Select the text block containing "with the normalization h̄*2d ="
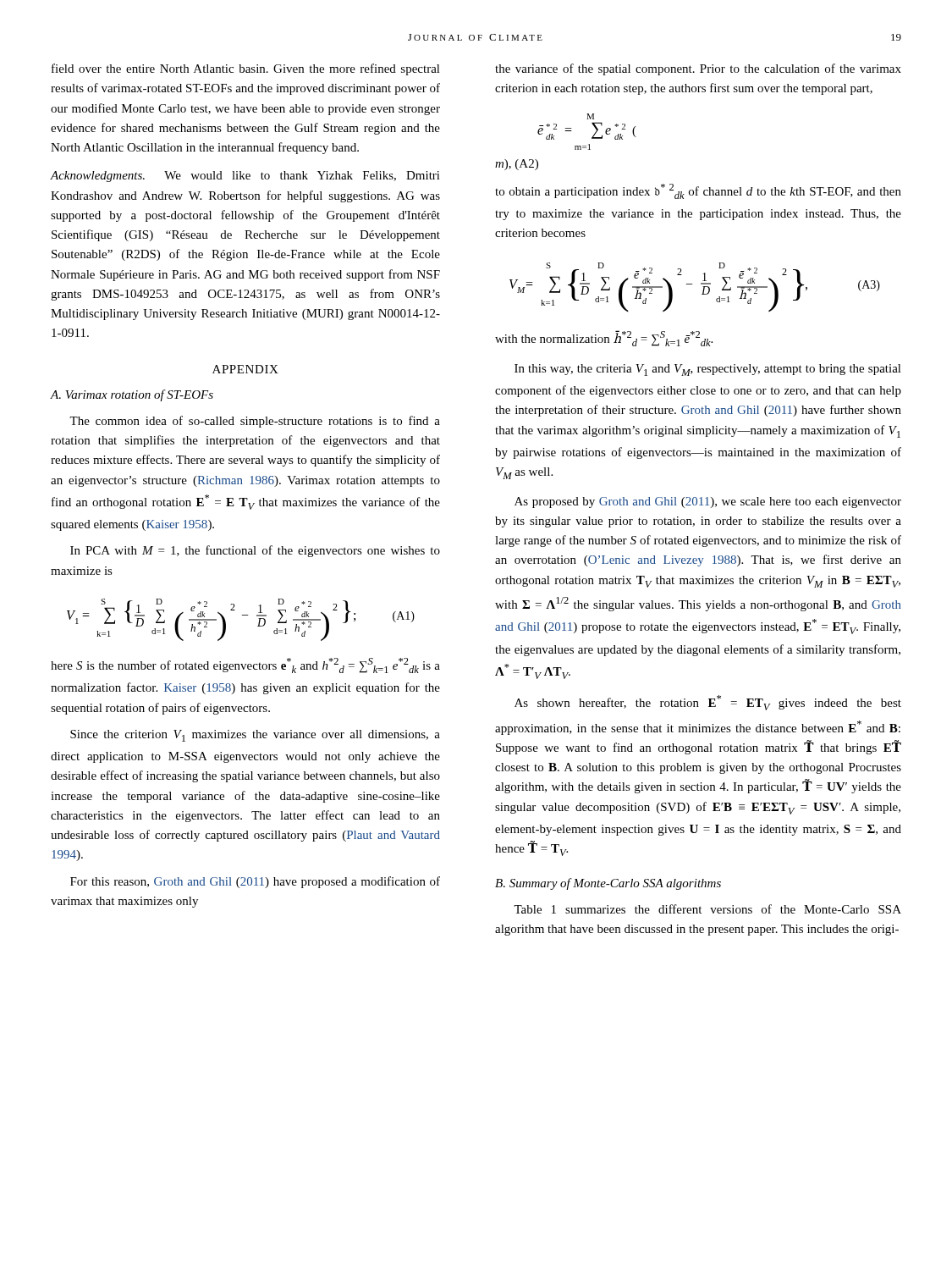The image size is (952, 1270). pyautogui.click(x=698, y=340)
